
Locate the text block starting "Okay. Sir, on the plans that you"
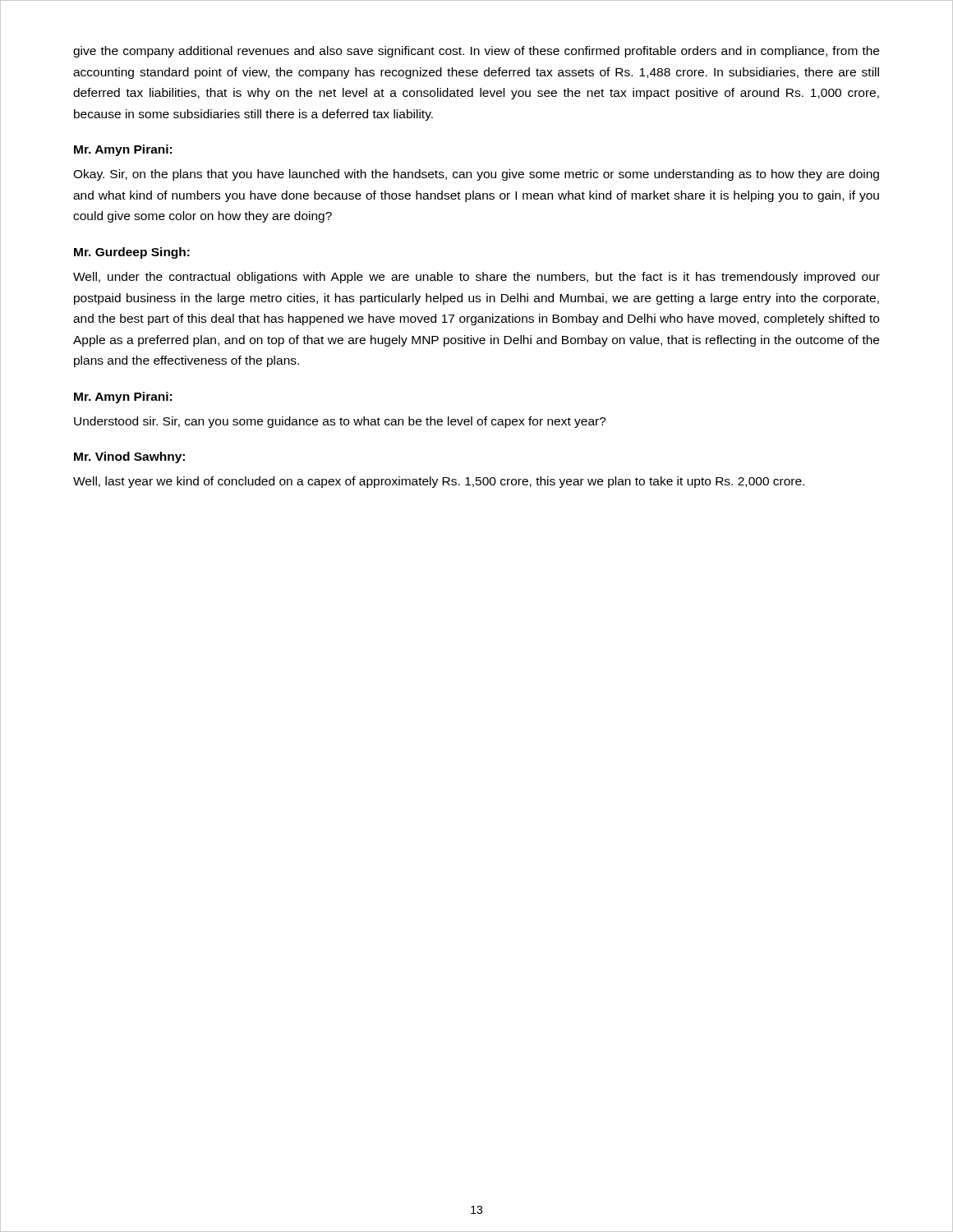pos(476,195)
